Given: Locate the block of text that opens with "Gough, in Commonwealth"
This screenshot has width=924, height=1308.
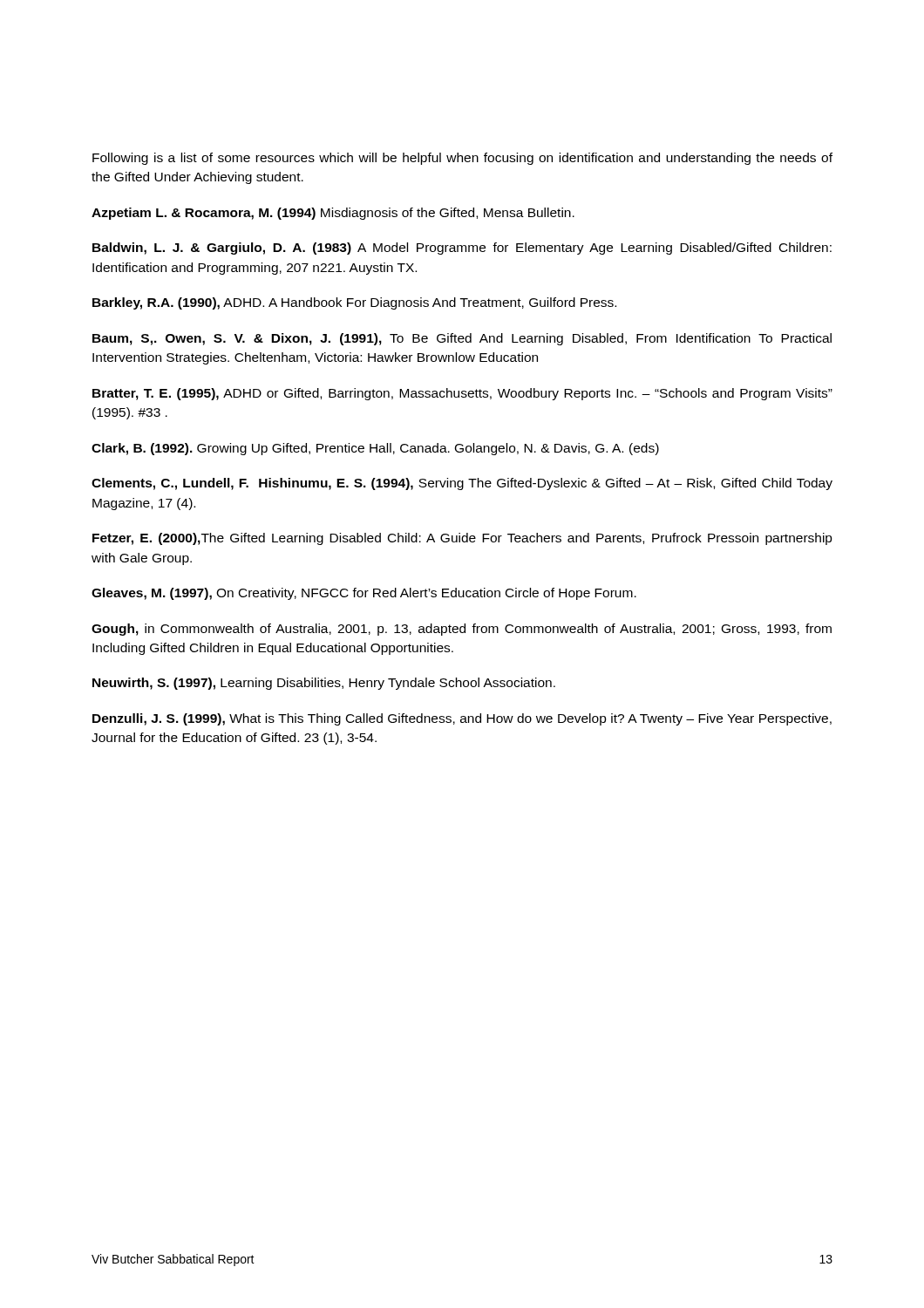Looking at the screenshot, I should coord(462,638).
